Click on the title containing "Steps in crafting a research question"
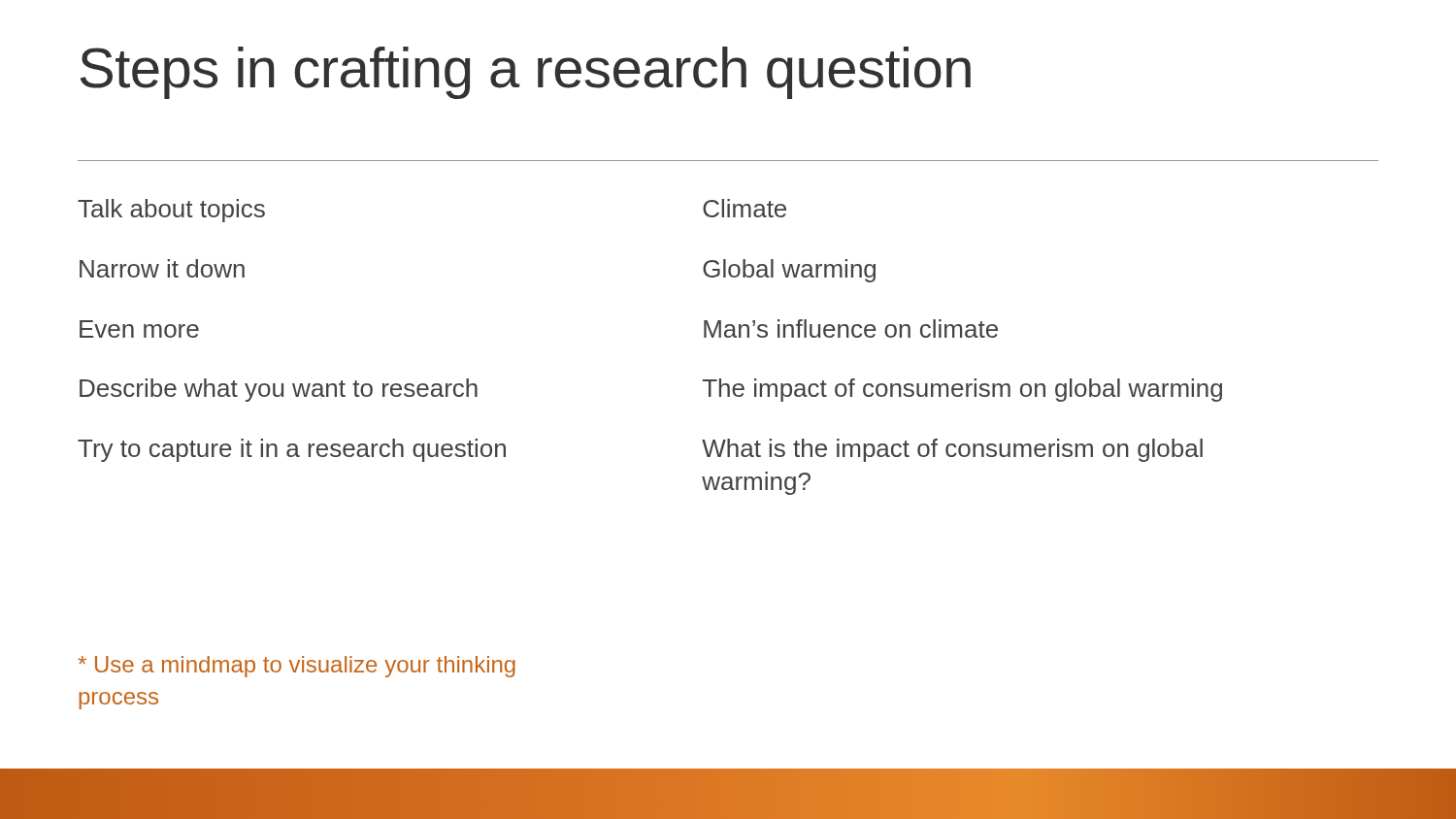1456x819 pixels. [728, 68]
